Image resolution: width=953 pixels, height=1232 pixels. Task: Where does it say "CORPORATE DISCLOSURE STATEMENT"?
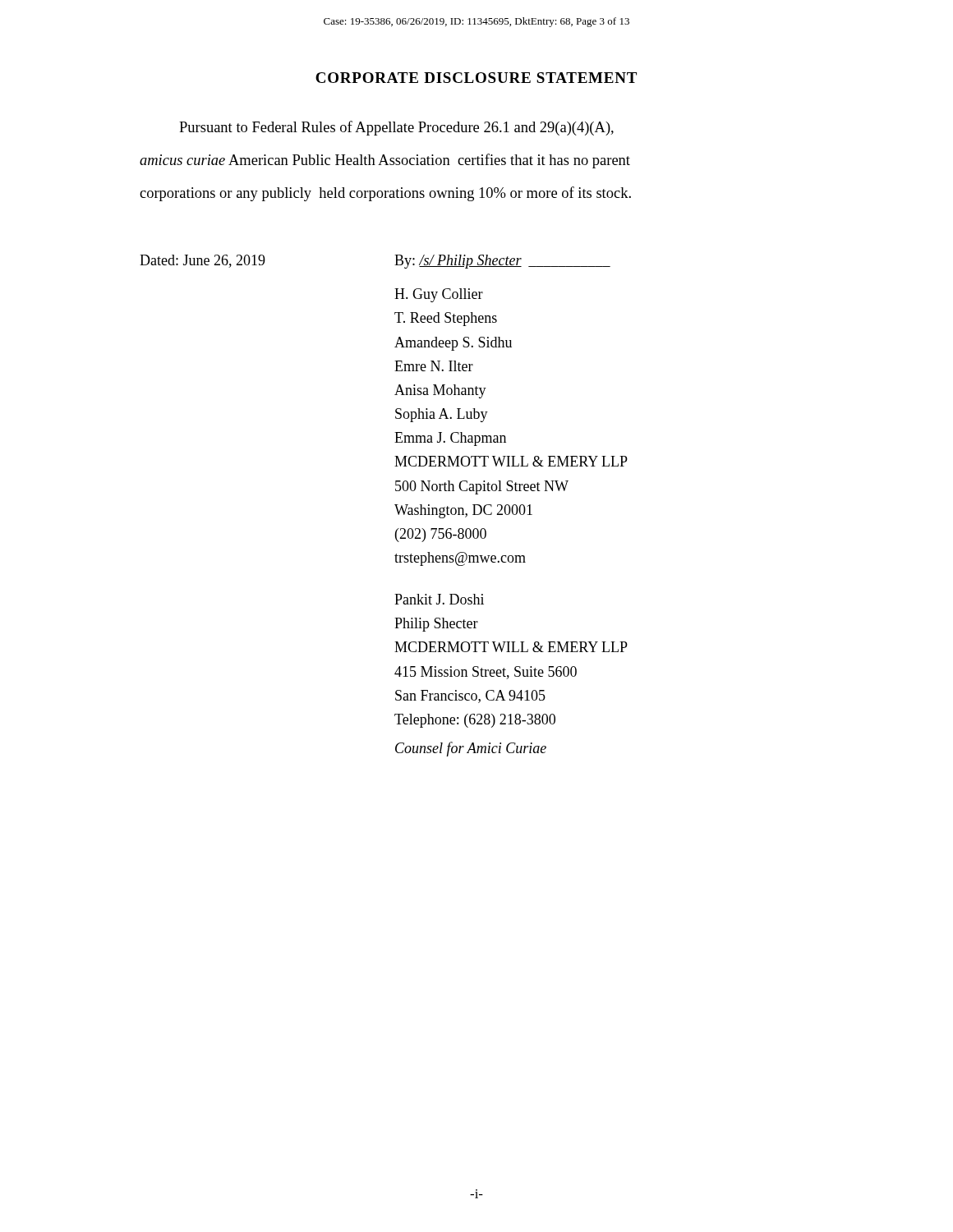[x=476, y=78]
